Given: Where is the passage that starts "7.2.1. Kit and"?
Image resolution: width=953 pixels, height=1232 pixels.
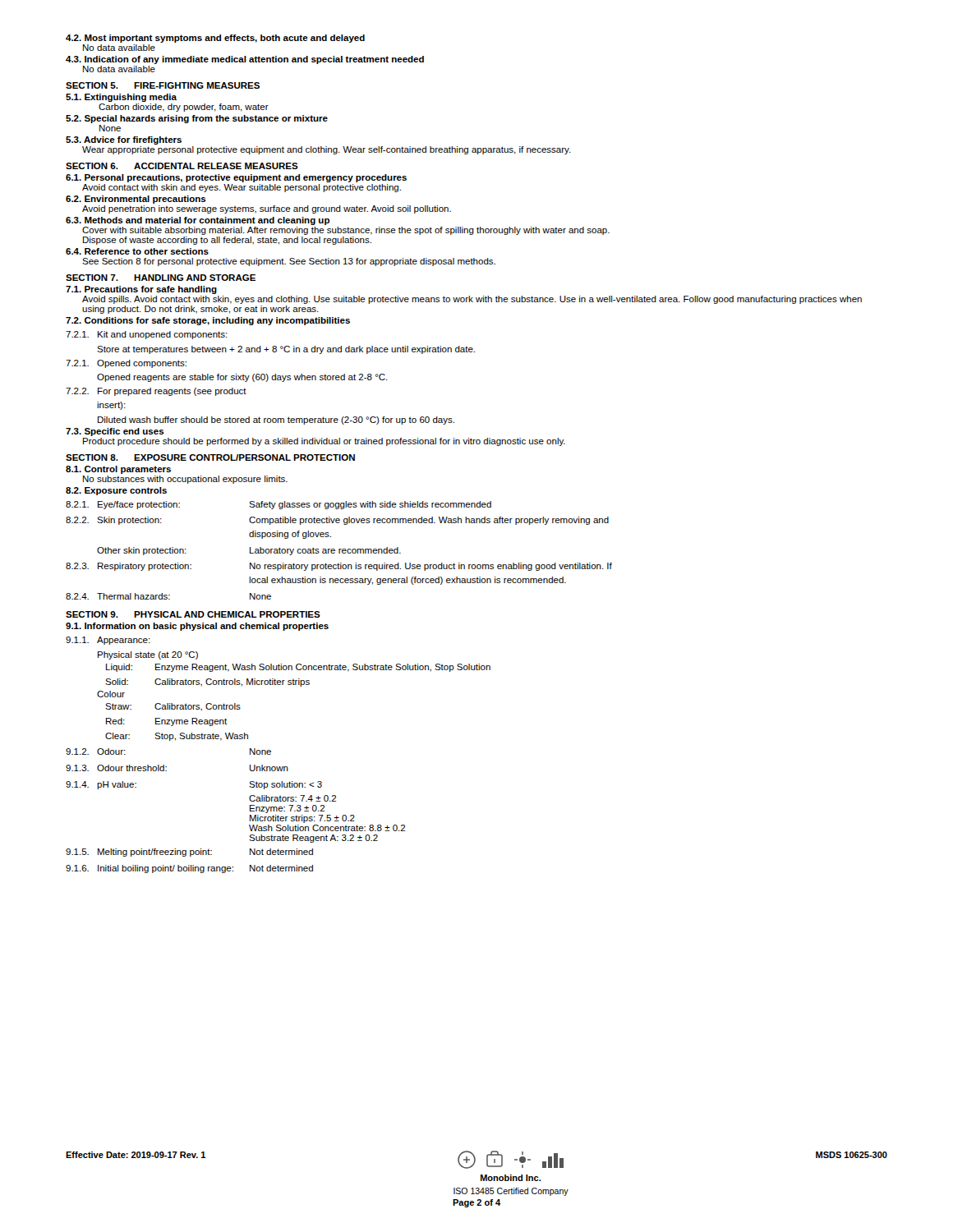Looking at the screenshot, I should 476,341.
